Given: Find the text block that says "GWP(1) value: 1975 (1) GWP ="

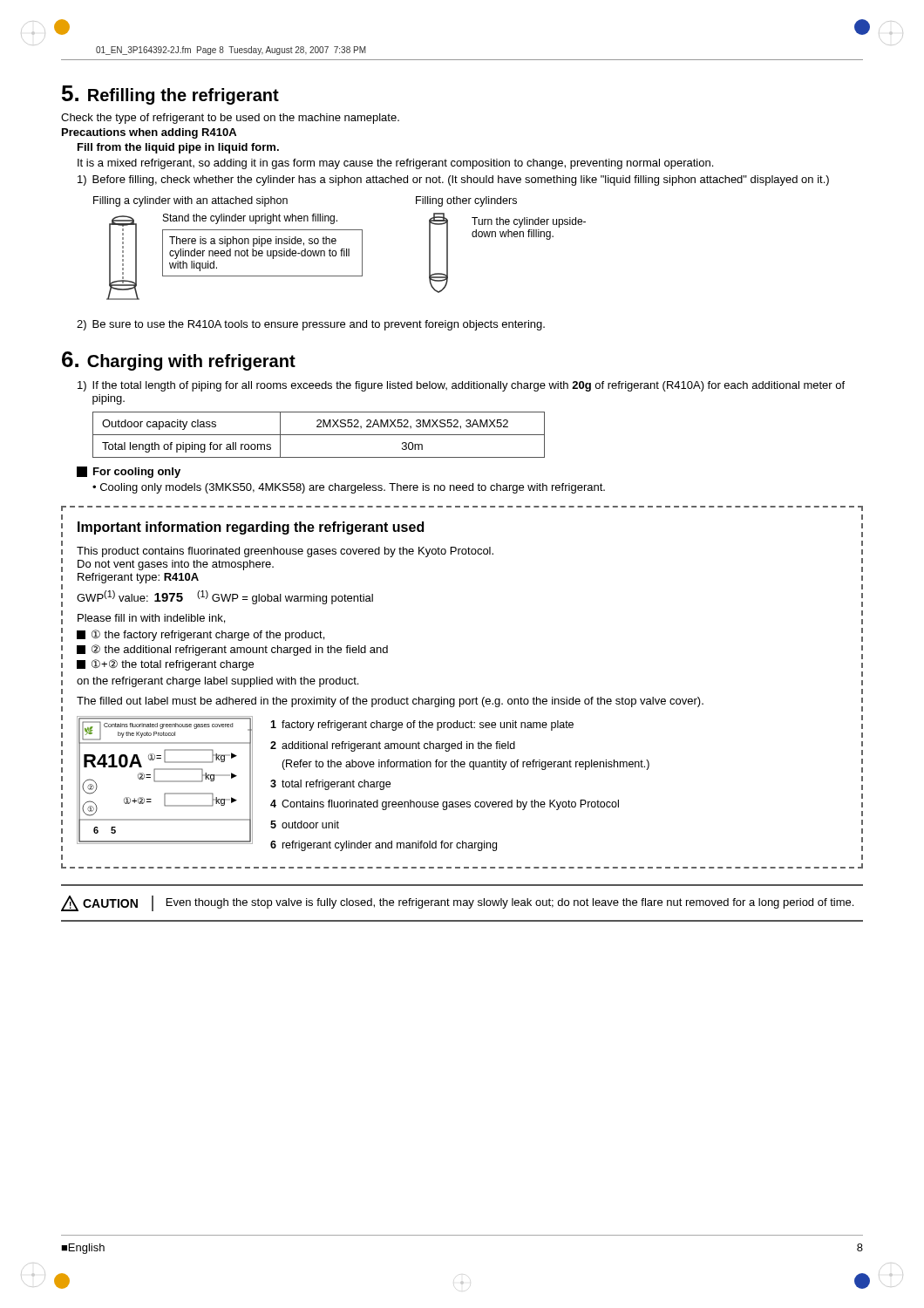Looking at the screenshot, I should click(x=225, y=597).
